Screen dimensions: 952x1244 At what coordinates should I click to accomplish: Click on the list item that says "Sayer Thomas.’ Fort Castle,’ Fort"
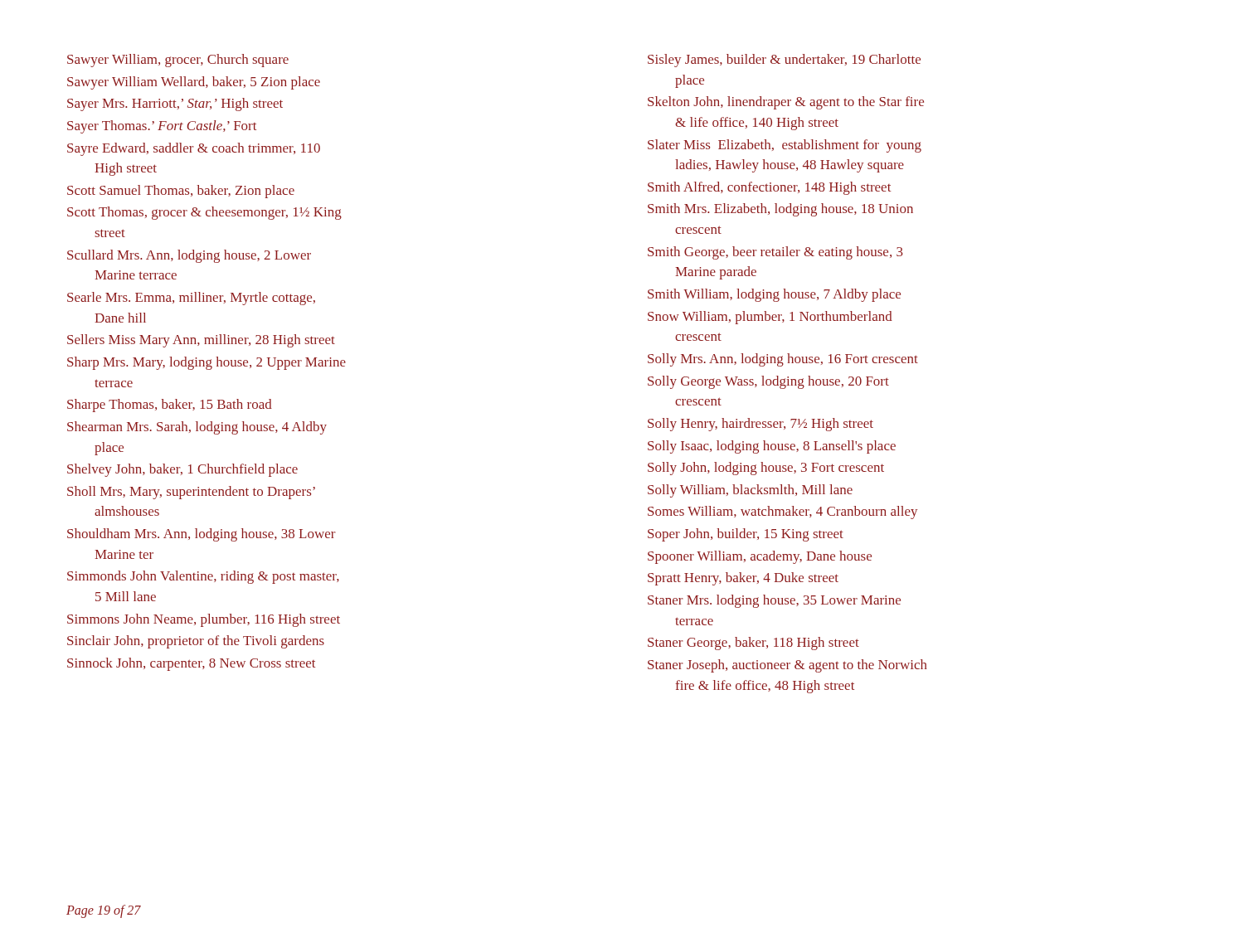point(161,126)
